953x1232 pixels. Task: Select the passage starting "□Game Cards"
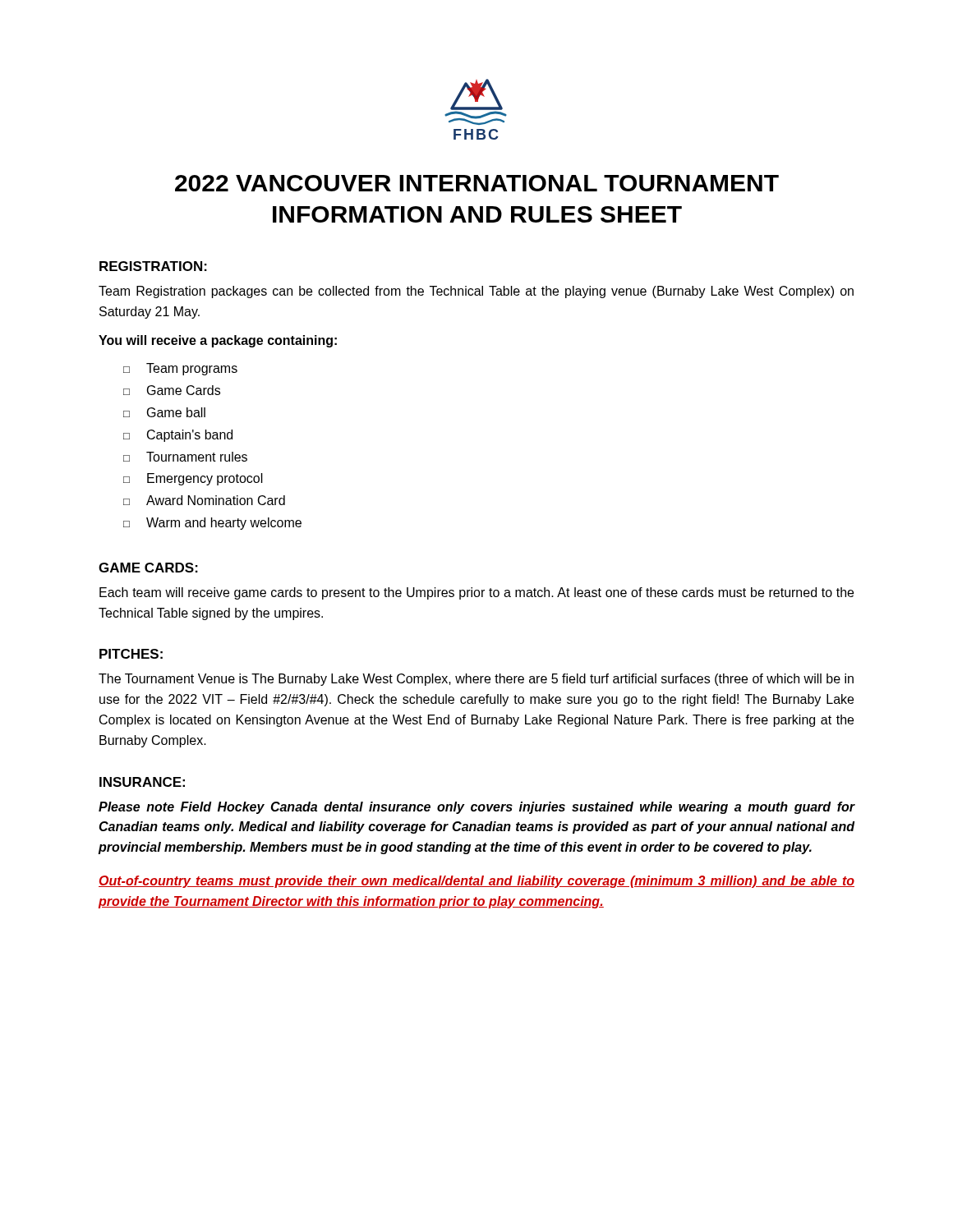pyautogui.click(x=172, y=391)
